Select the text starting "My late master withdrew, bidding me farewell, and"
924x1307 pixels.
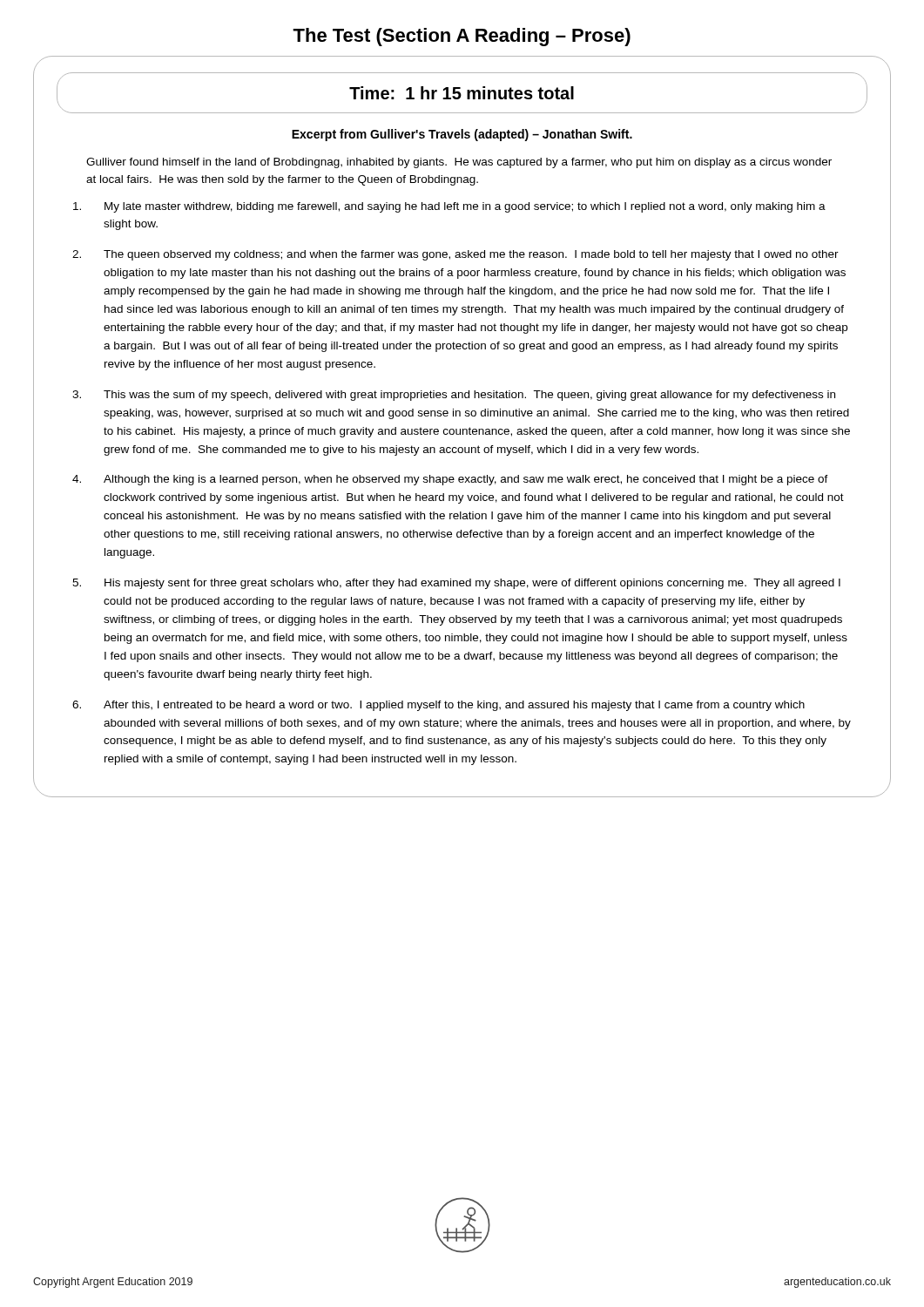coord(462,216)
